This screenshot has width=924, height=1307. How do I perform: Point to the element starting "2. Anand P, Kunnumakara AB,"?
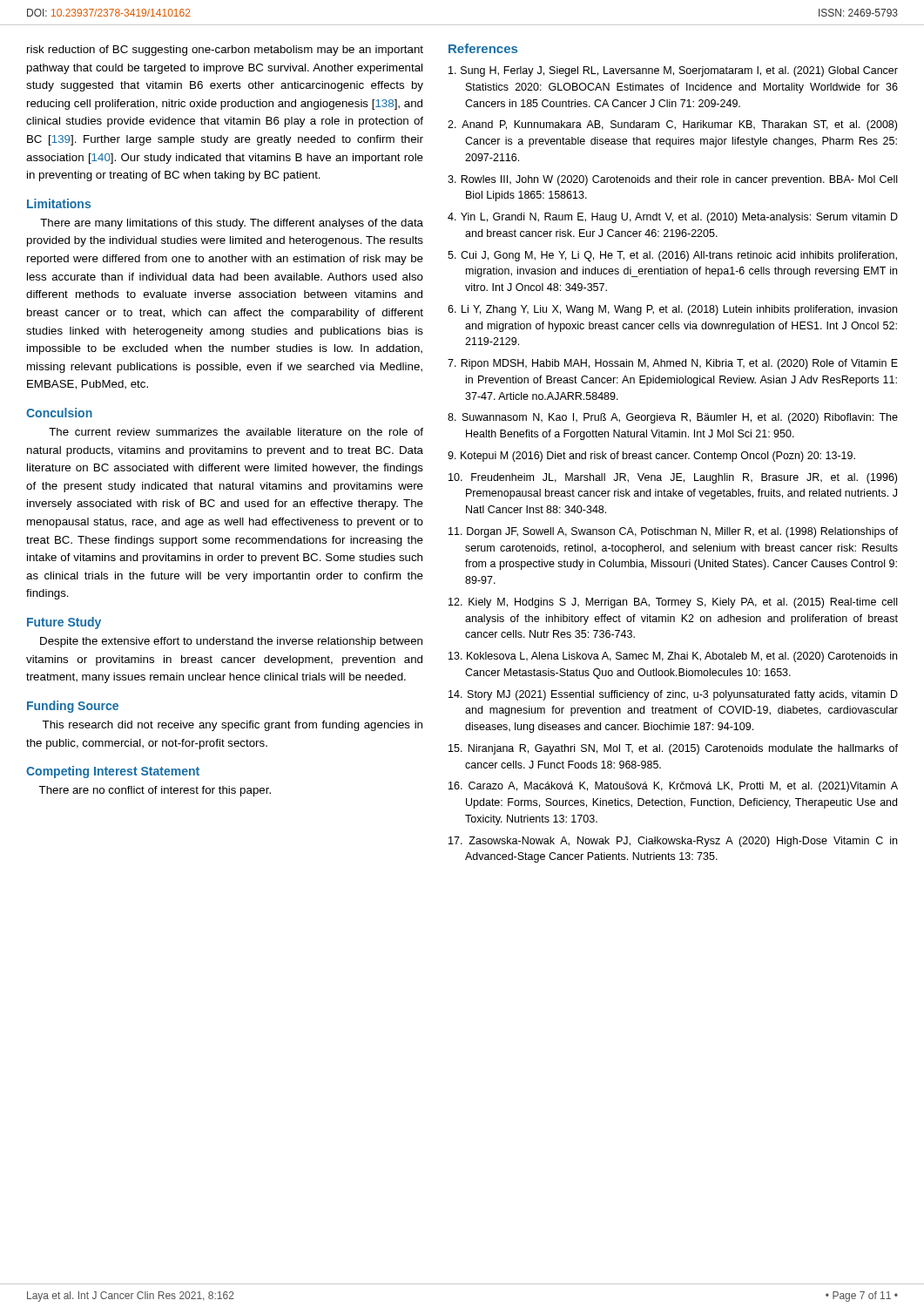(x=673, y=141)
